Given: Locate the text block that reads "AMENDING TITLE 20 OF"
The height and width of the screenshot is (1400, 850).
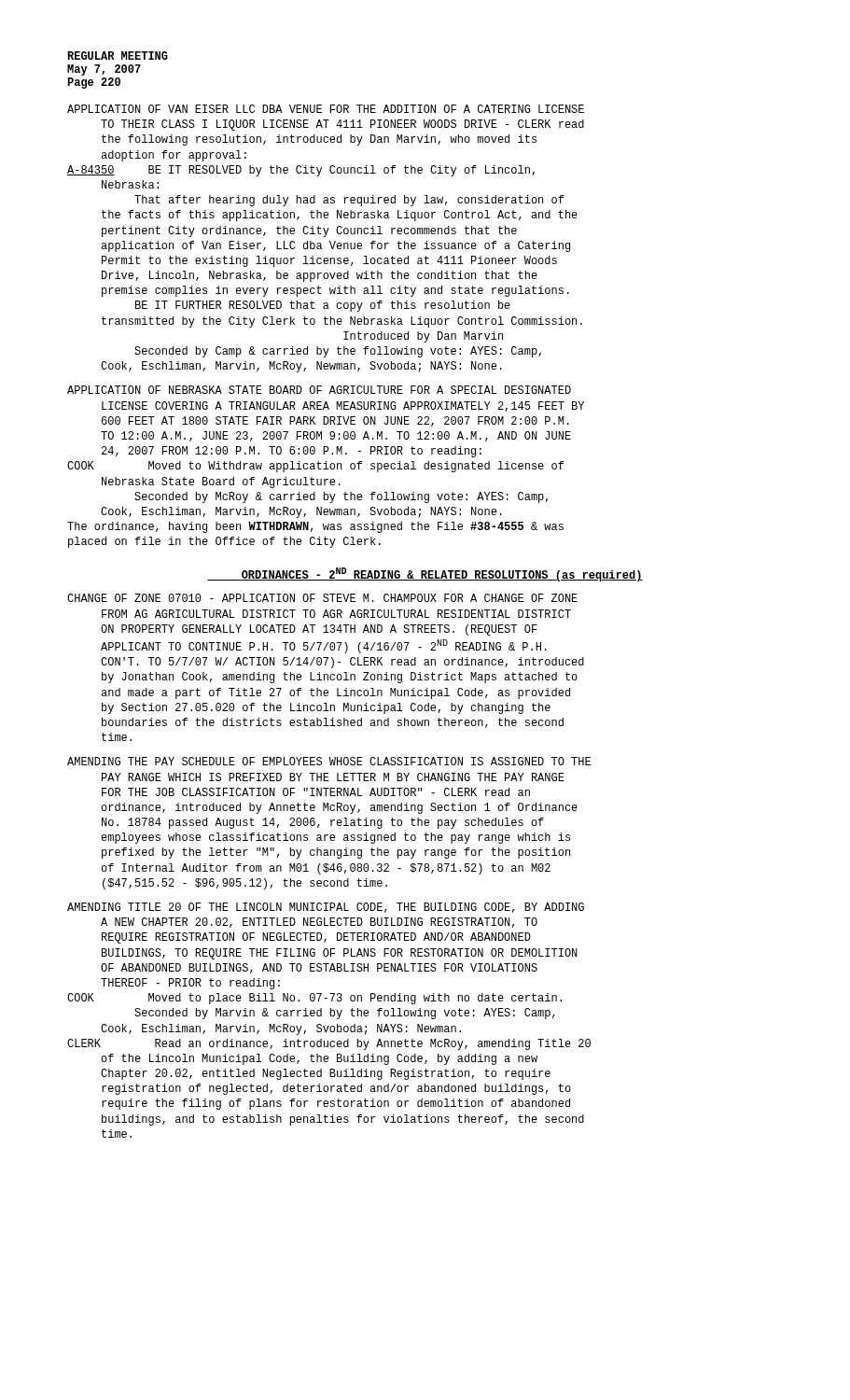Looking at the screenshot, I should (x=425, y=1022).
